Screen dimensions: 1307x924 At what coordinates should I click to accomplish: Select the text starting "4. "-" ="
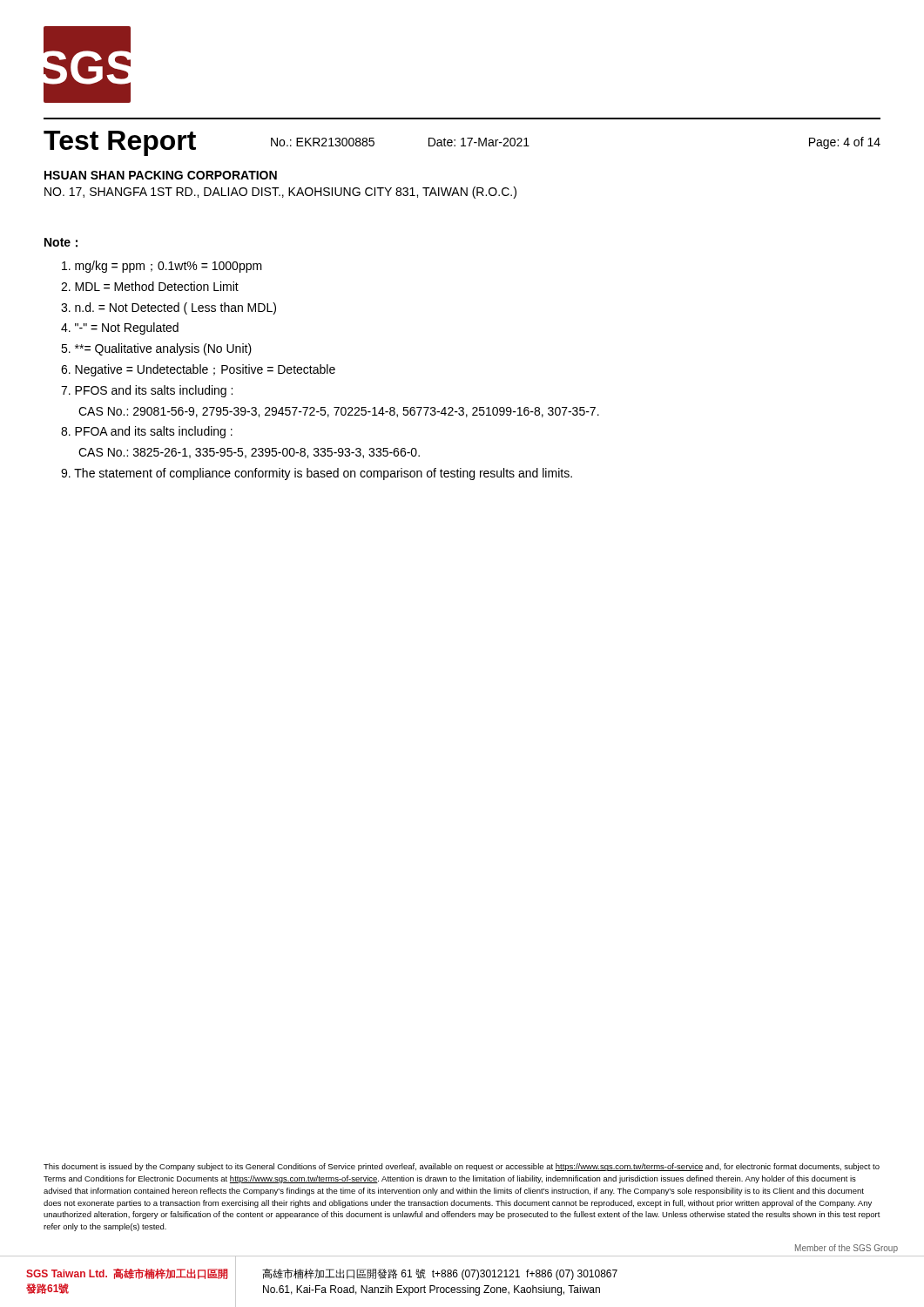coord(120,328)
